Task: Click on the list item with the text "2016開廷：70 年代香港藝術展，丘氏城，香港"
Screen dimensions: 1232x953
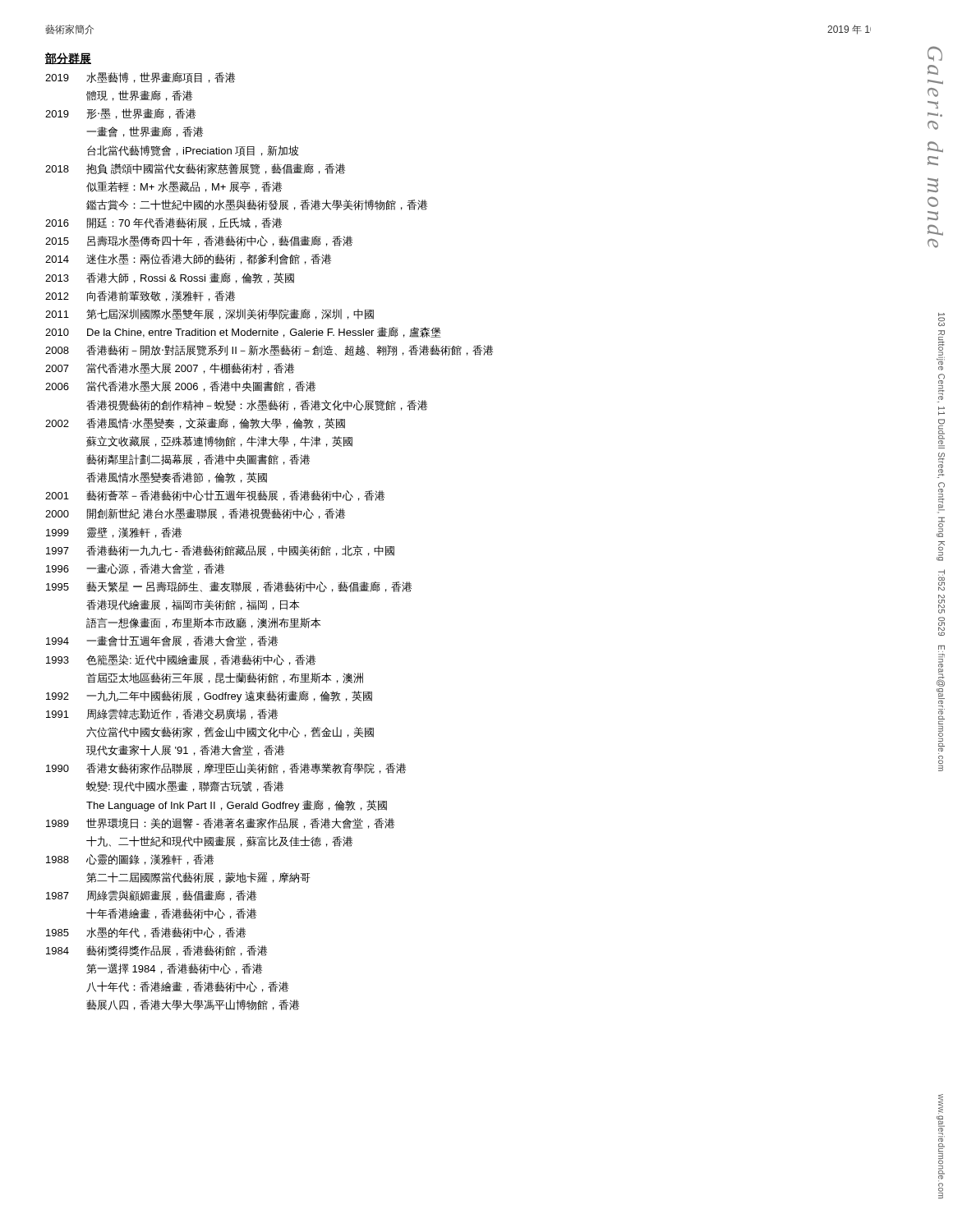Action: (x=163, y=223)
